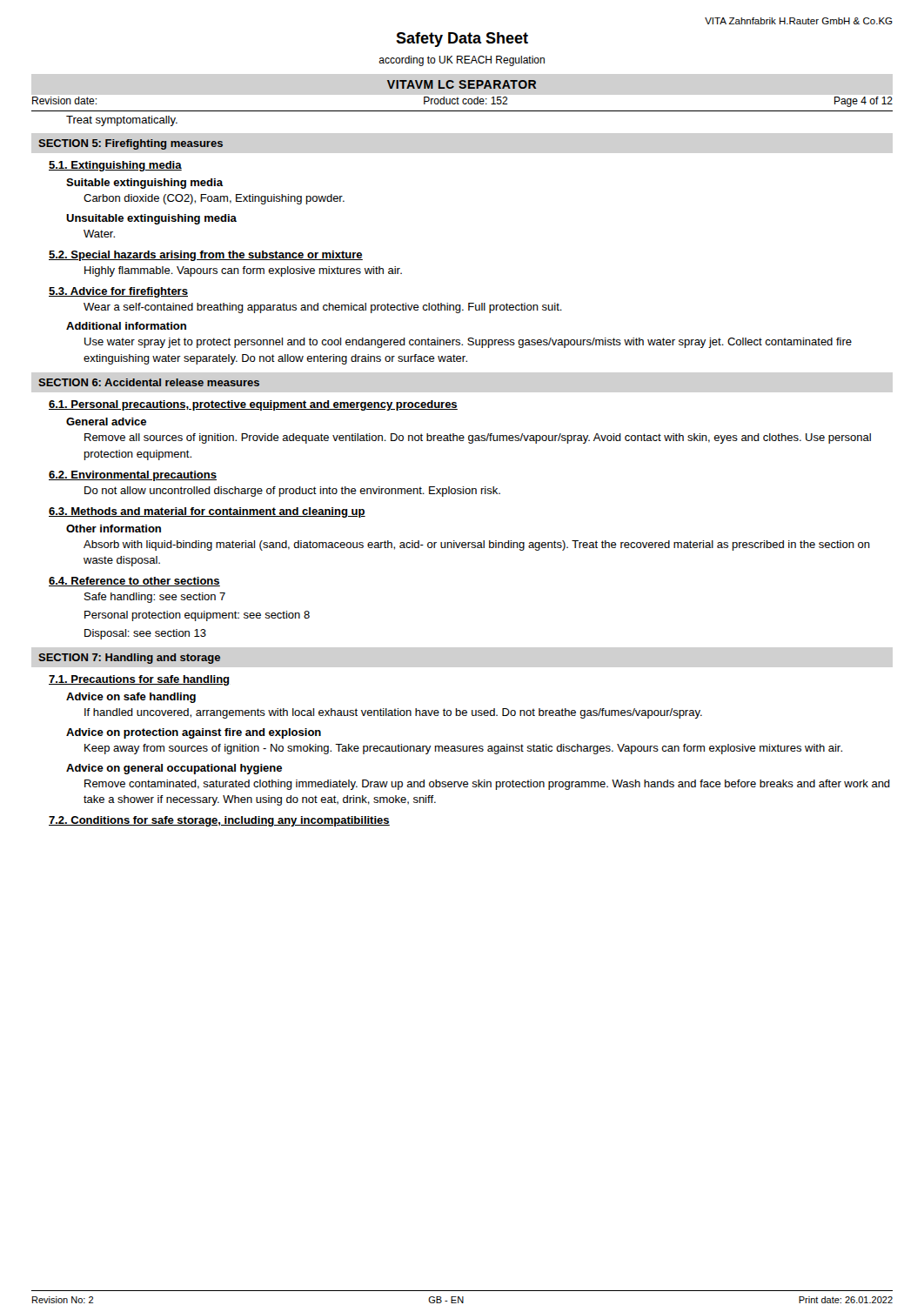The width and height of the screenshot is (924, 1305).
Task: Click on the passage starting "Advice on protection against"
Action: [x=194, y=732]
